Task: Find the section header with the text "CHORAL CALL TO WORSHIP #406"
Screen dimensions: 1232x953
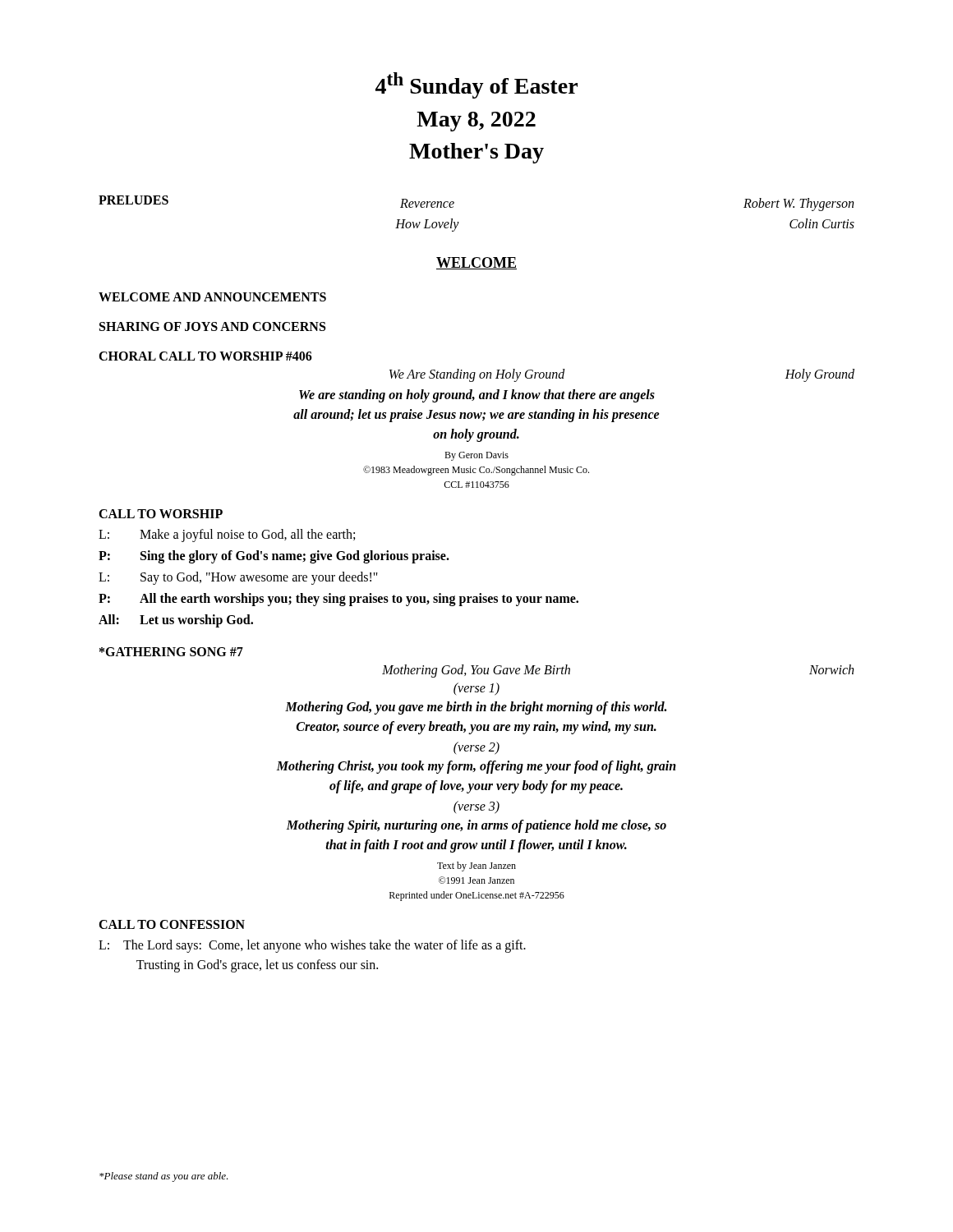Action: (205, 356)
